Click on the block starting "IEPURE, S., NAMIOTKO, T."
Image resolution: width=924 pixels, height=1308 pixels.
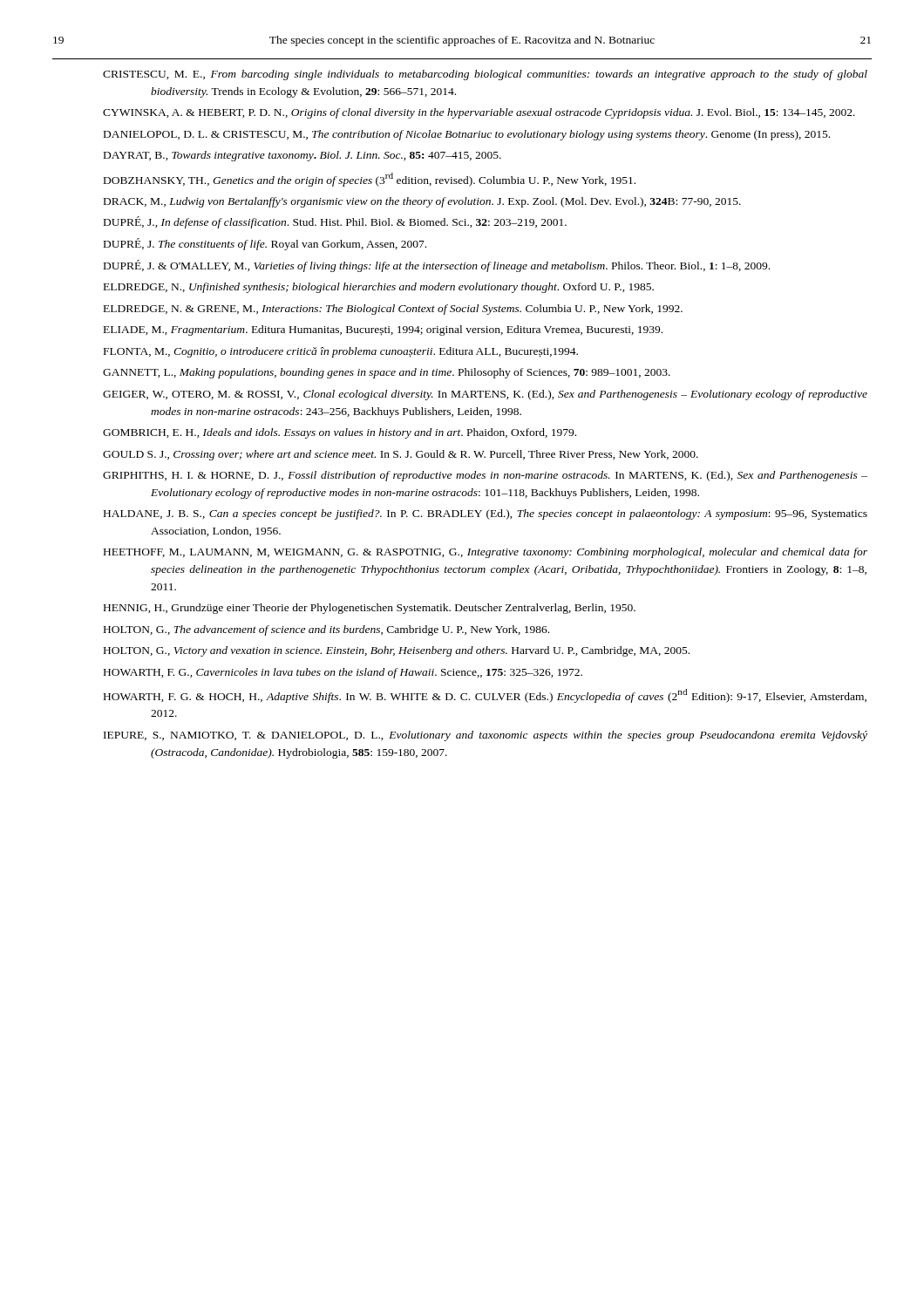pos(485,743)
